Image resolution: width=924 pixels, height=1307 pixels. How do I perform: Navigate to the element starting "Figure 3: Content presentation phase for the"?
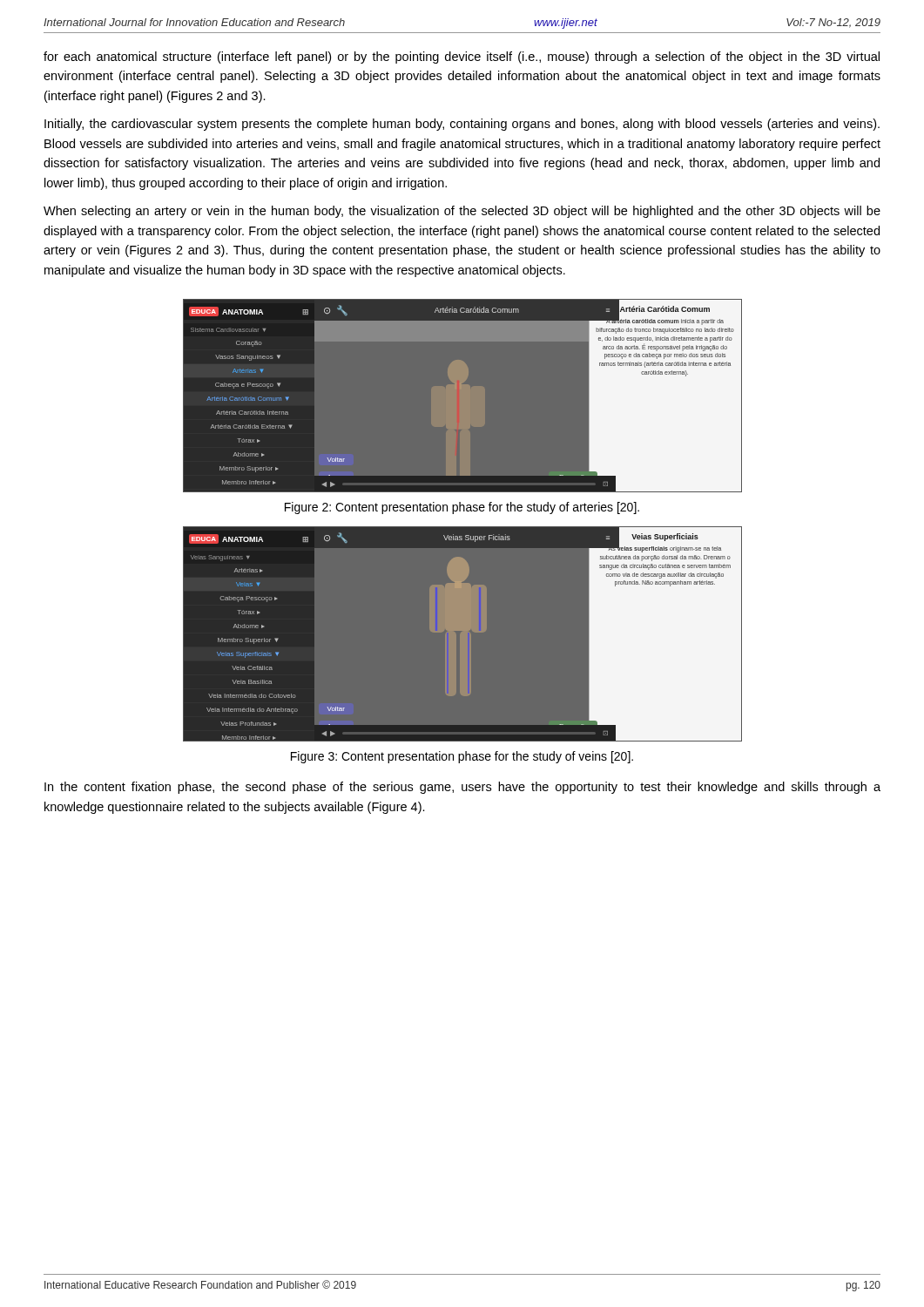(x=462, y=756)
